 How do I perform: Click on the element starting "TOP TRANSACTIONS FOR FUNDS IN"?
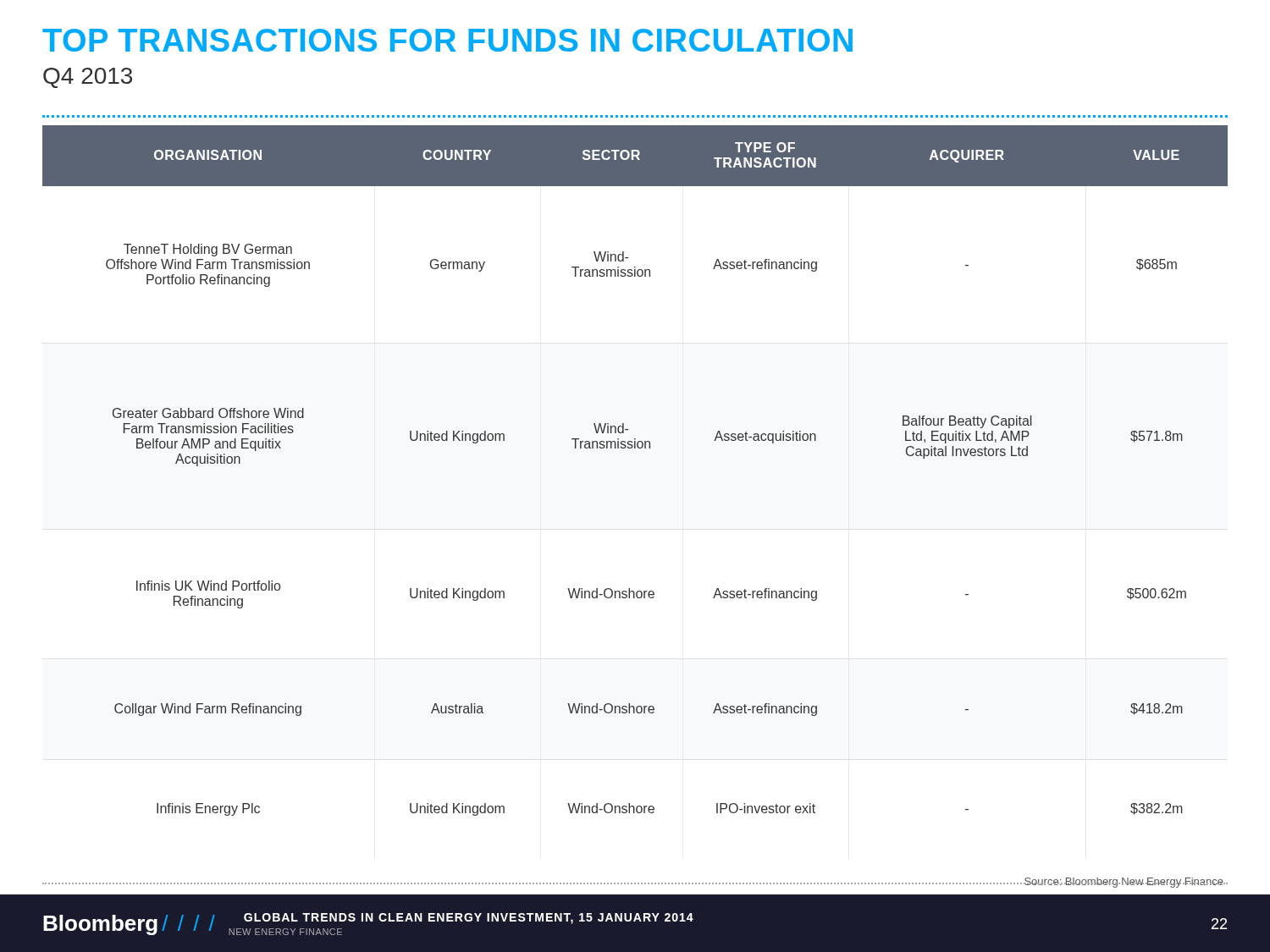[449, 57]
